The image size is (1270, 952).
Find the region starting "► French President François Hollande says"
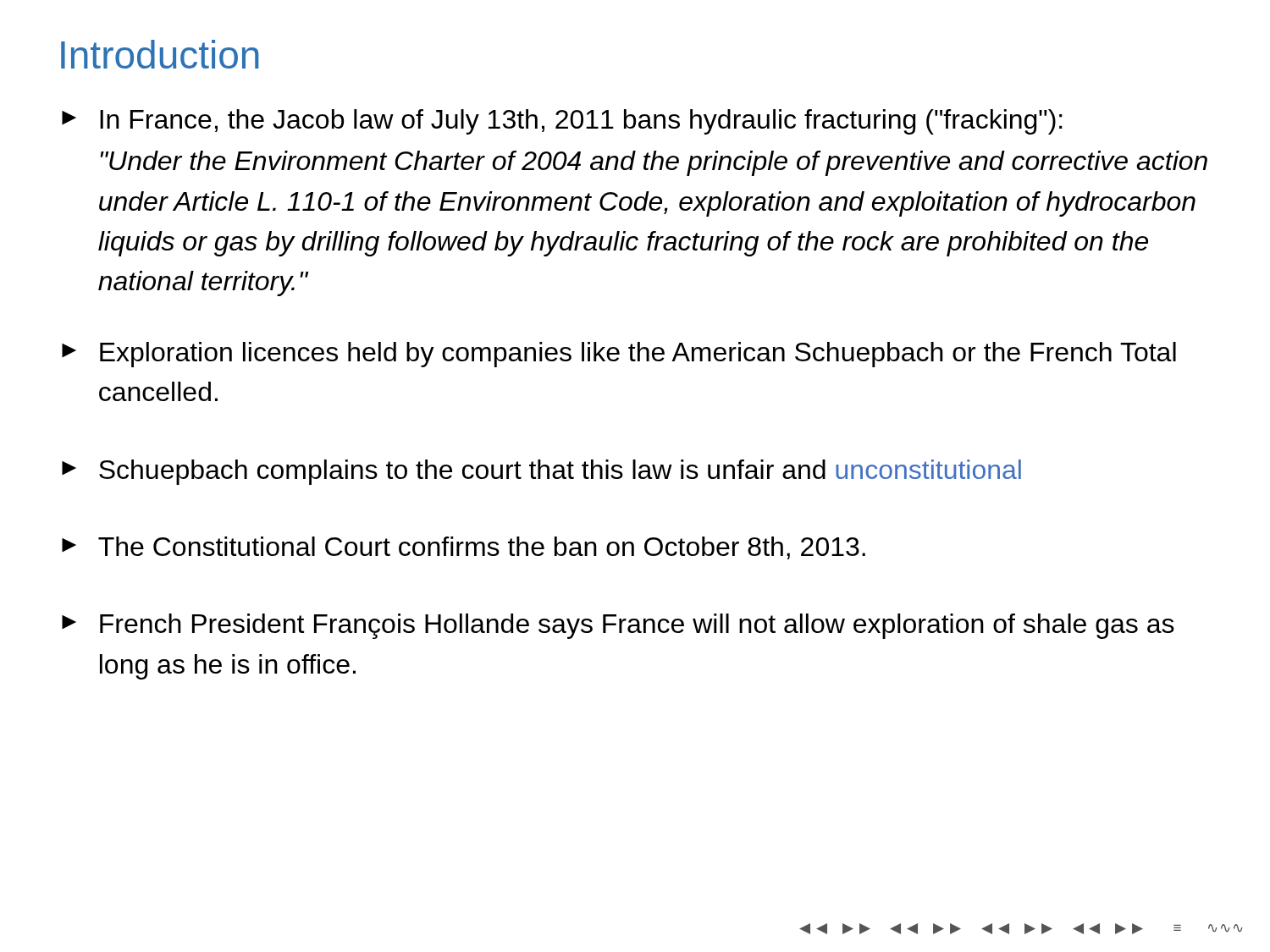pyautogui.click(x=642, y=645)
